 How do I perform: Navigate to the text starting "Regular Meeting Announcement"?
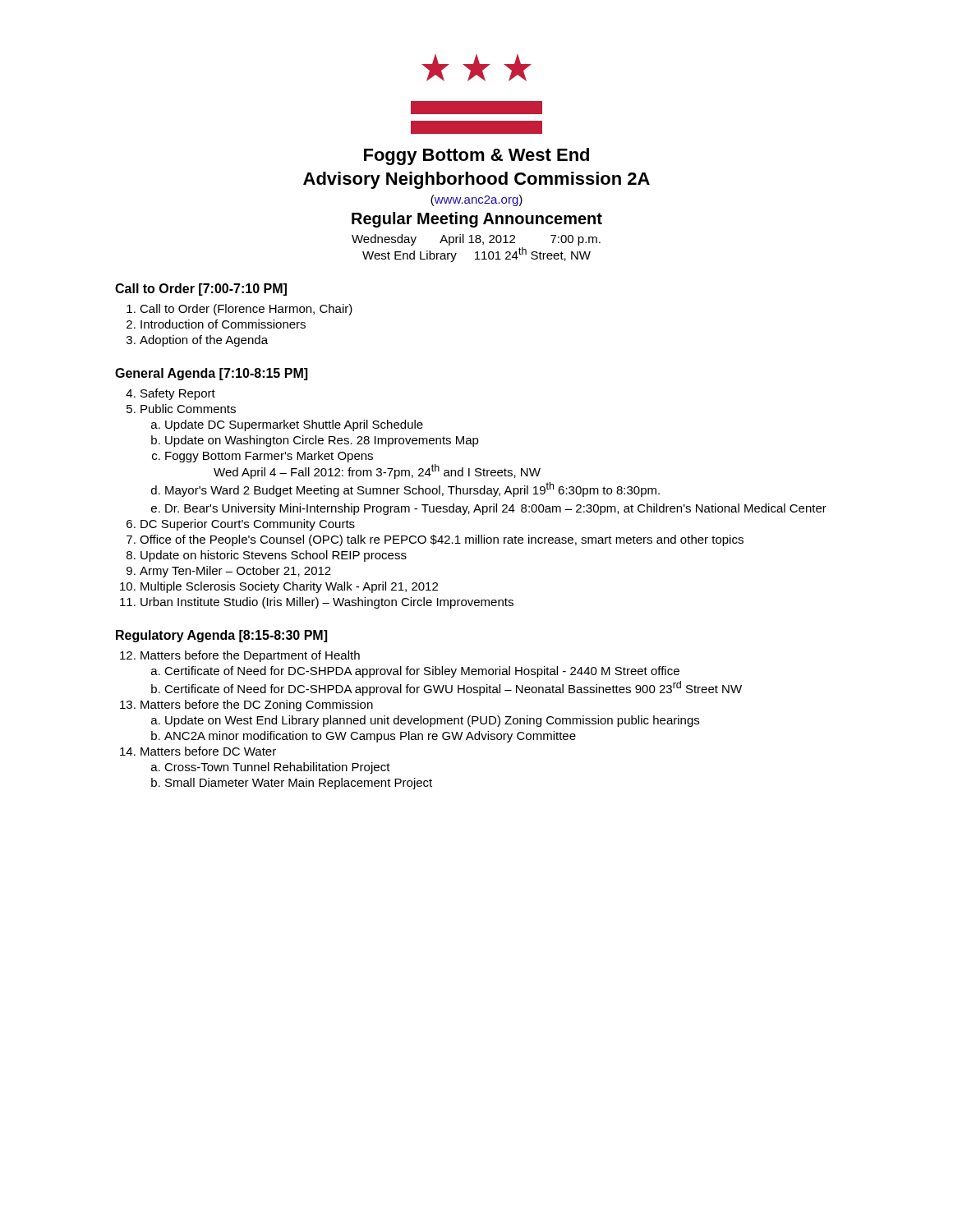(x=476, y=219)
